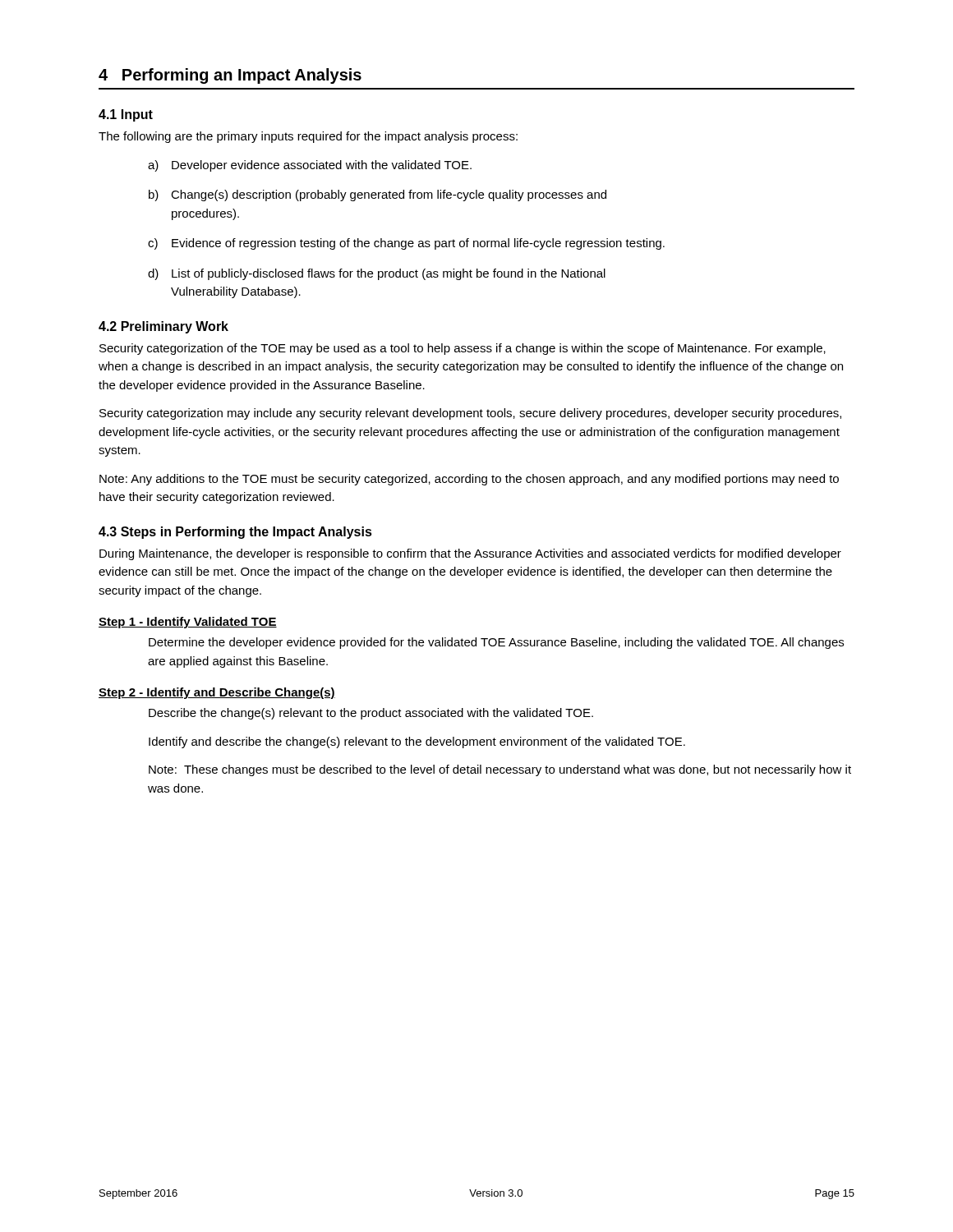This screenshot has width=953, height=1232.
Task: Locate the text block containing "Identify and describe"
Action: point(417,741)
